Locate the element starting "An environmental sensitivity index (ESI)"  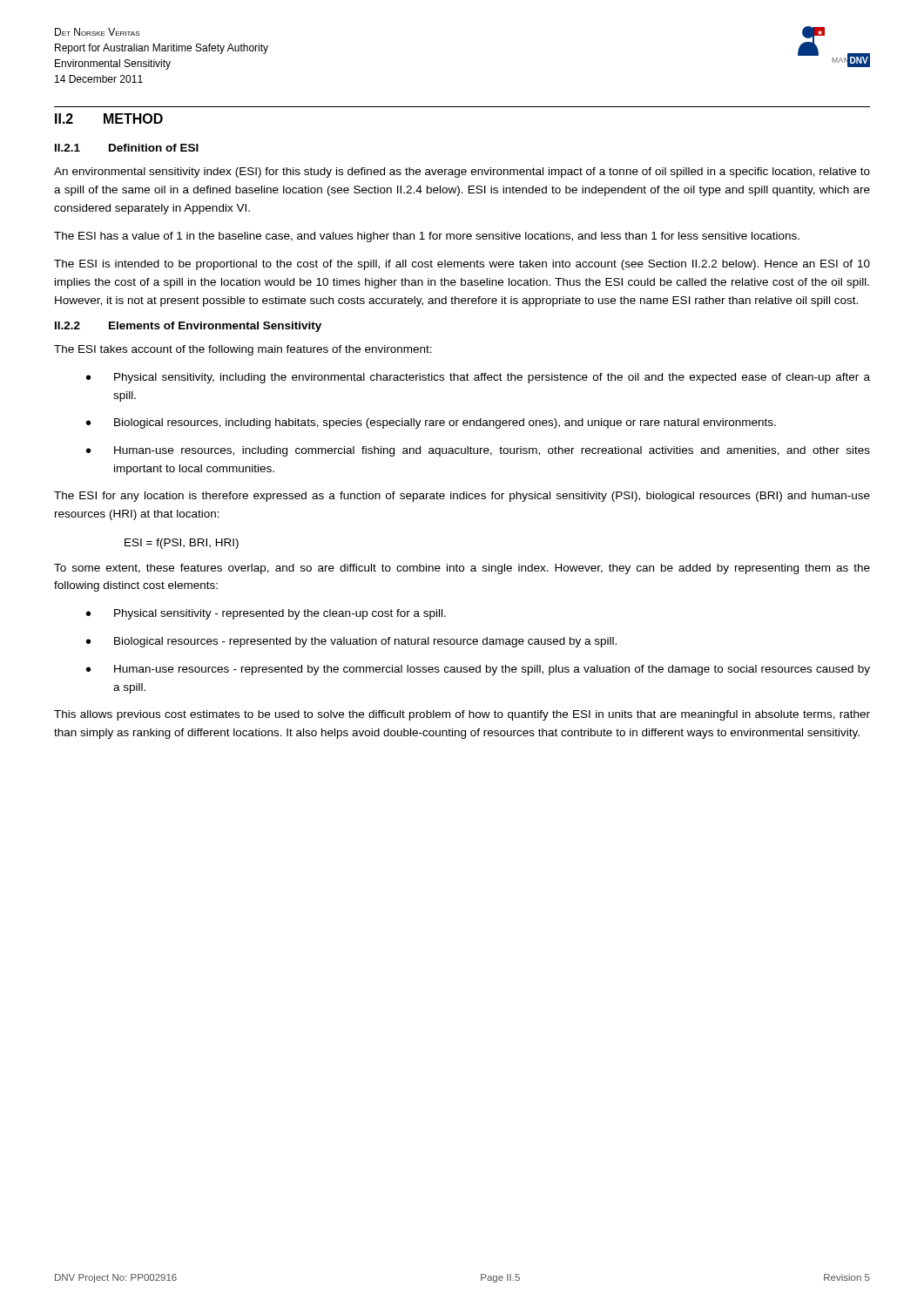462,189
